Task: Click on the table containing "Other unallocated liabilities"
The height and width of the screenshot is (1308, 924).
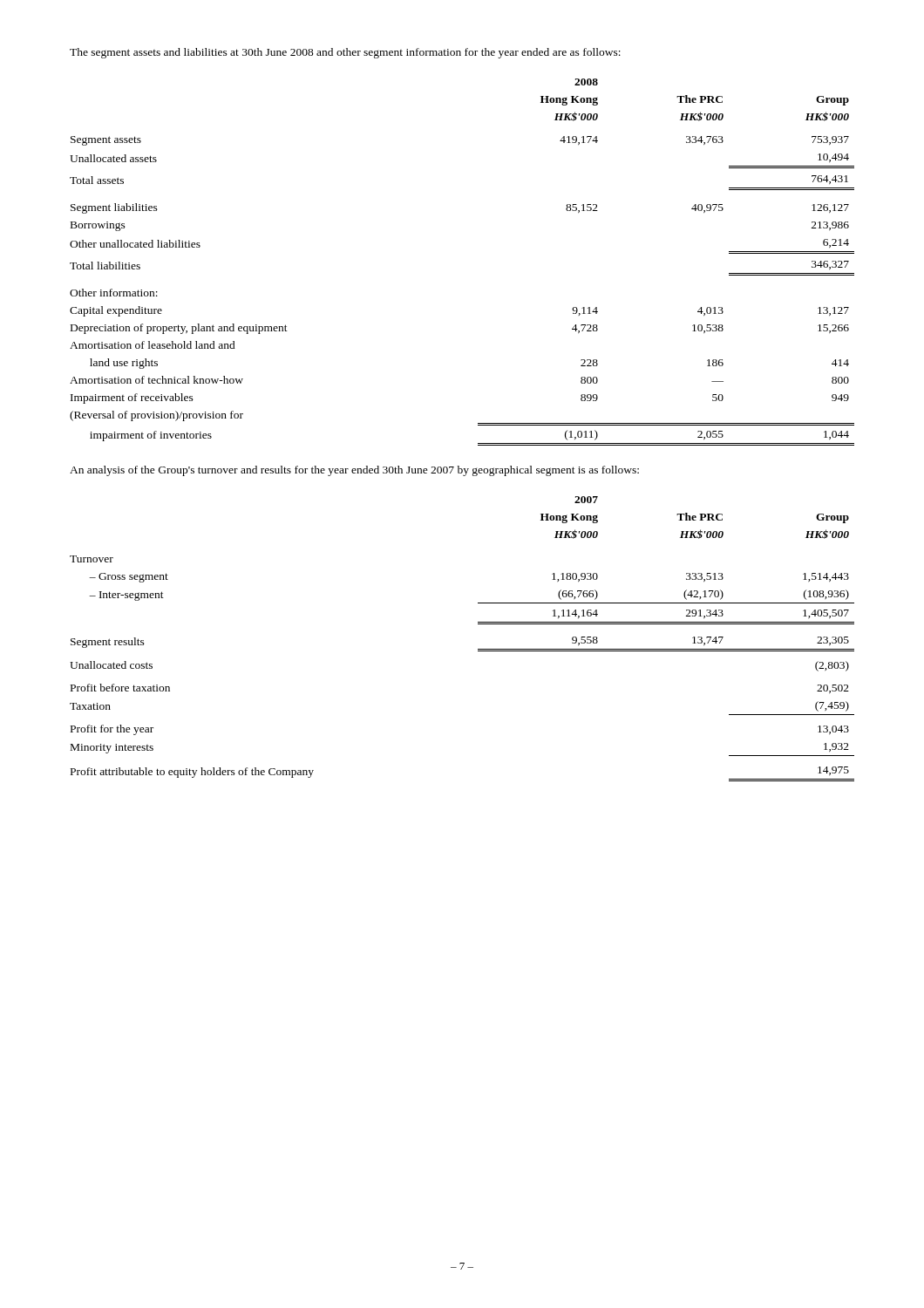Action: (x=462, y=259)
